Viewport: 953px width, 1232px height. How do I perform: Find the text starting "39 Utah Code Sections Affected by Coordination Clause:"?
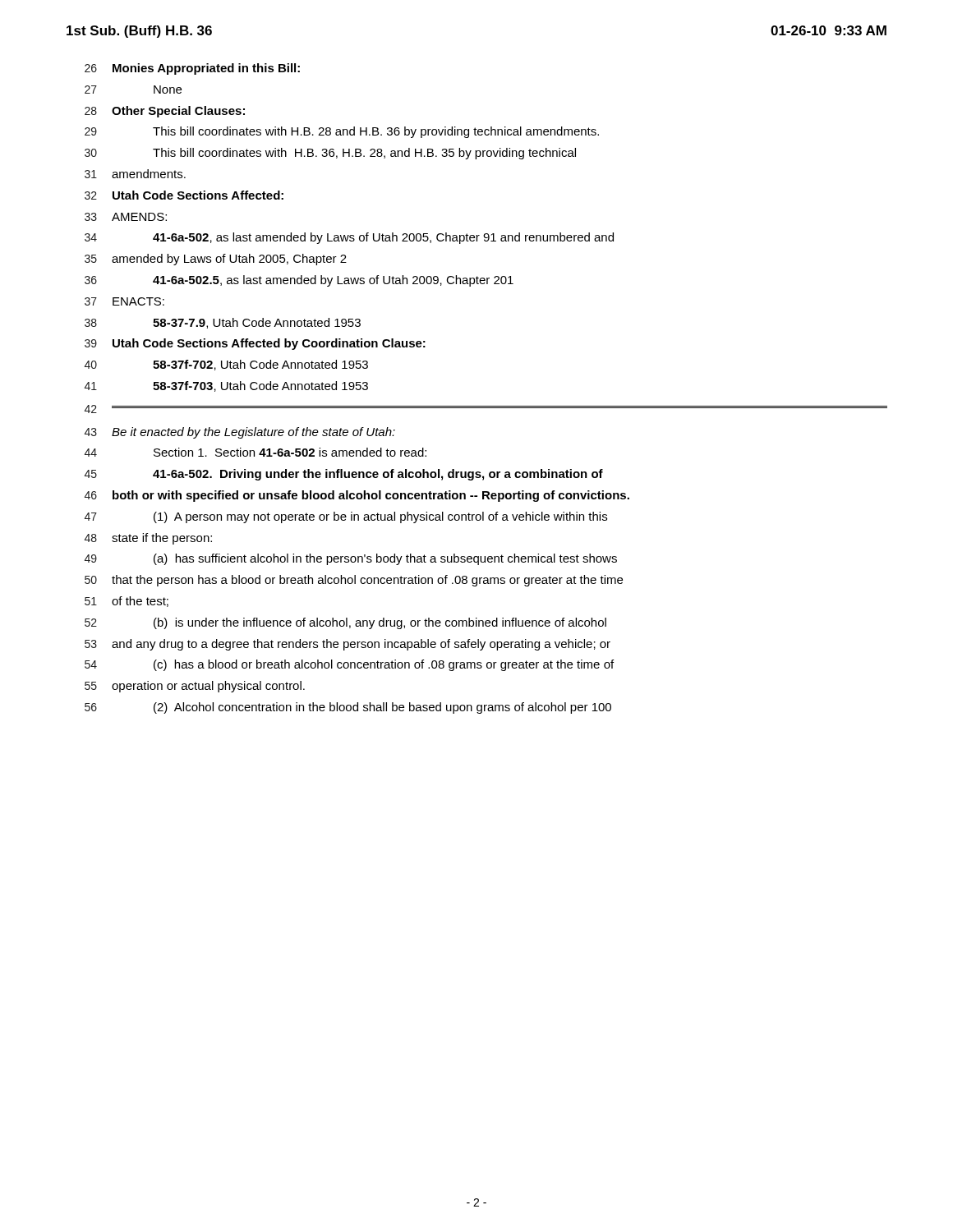pos(255,344)
